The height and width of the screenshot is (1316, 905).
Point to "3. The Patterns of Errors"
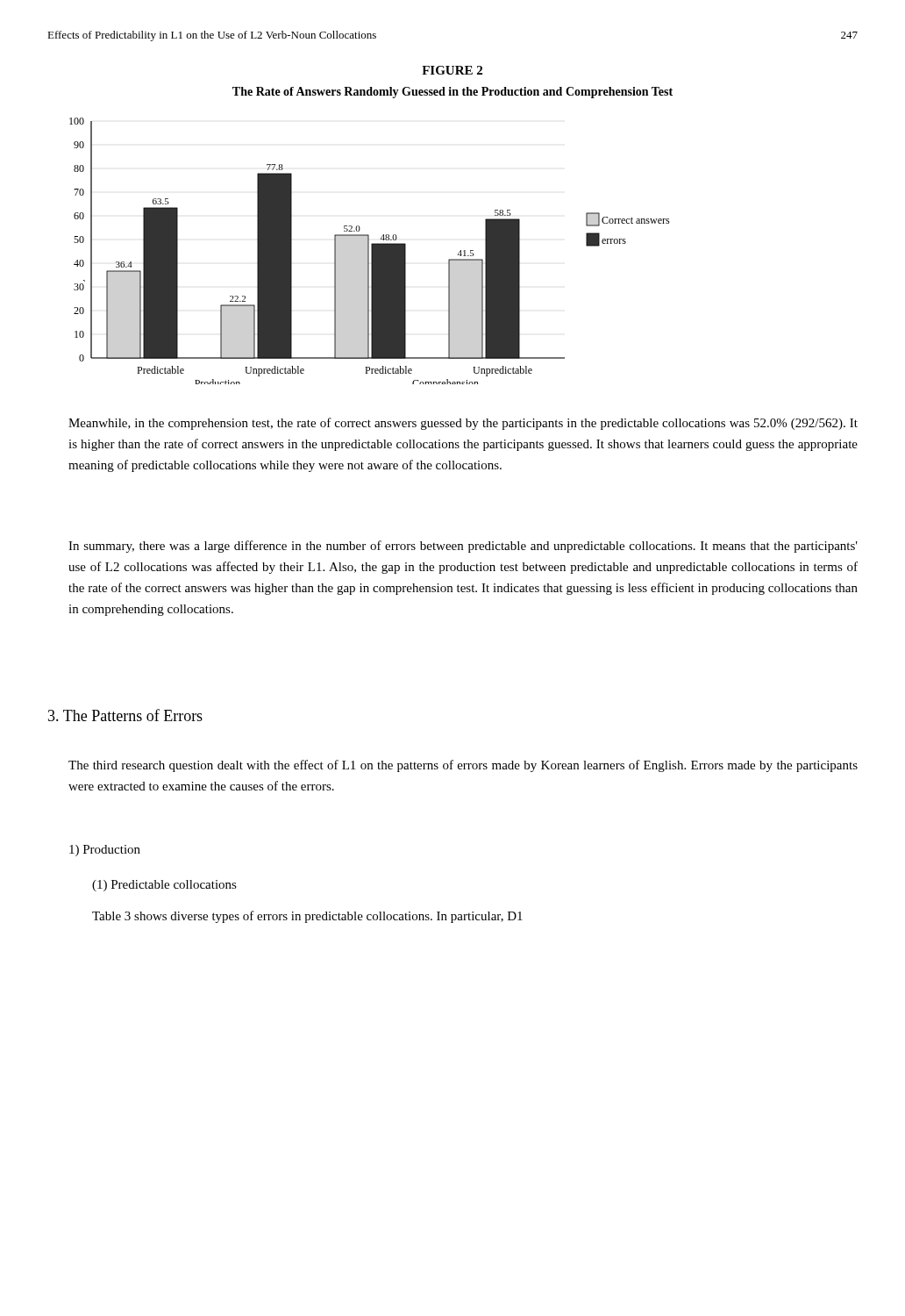[125, 716]
